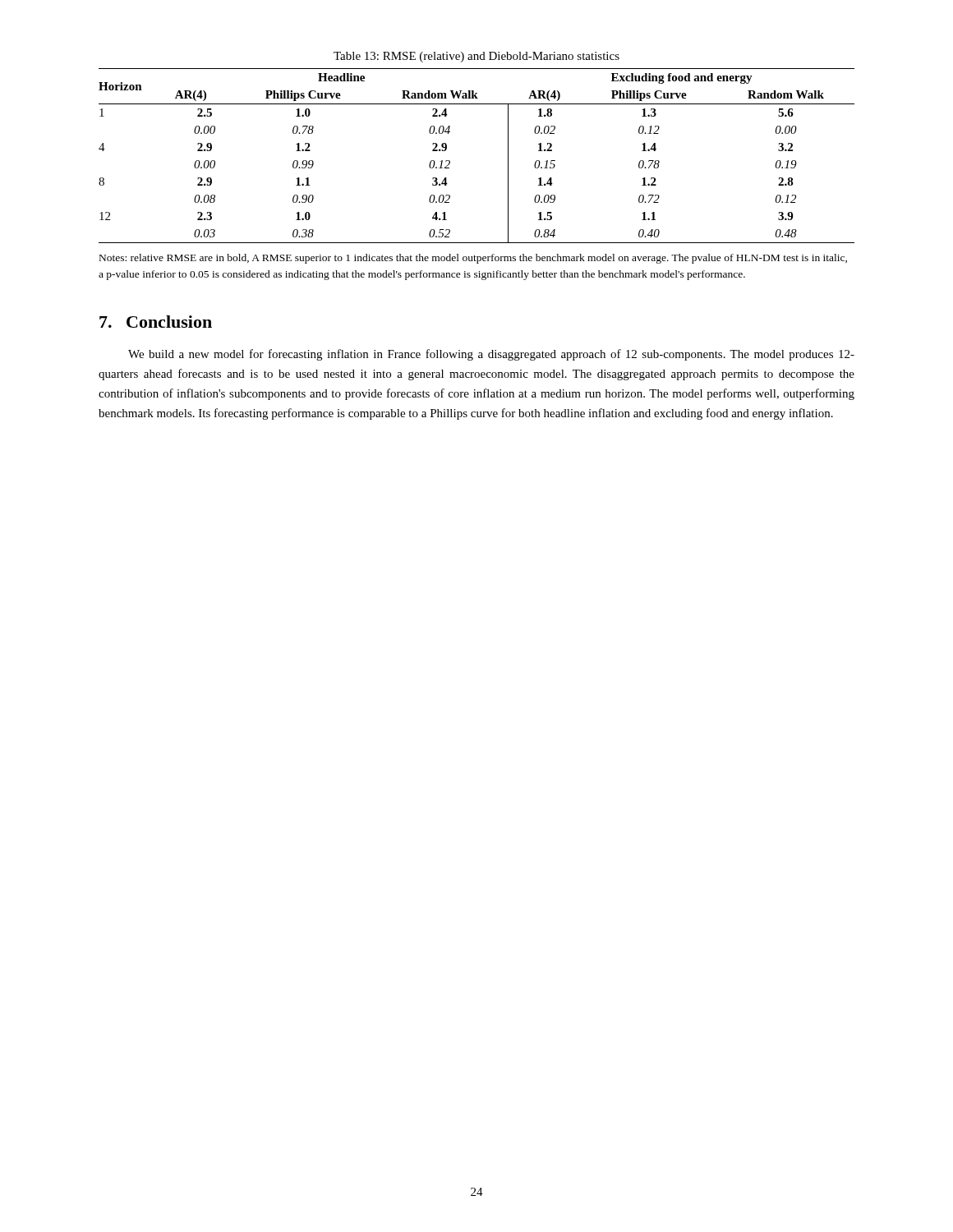Find the text starting "We build a new"
This screenshot has height=1232, width=953.
coord(476,384)
